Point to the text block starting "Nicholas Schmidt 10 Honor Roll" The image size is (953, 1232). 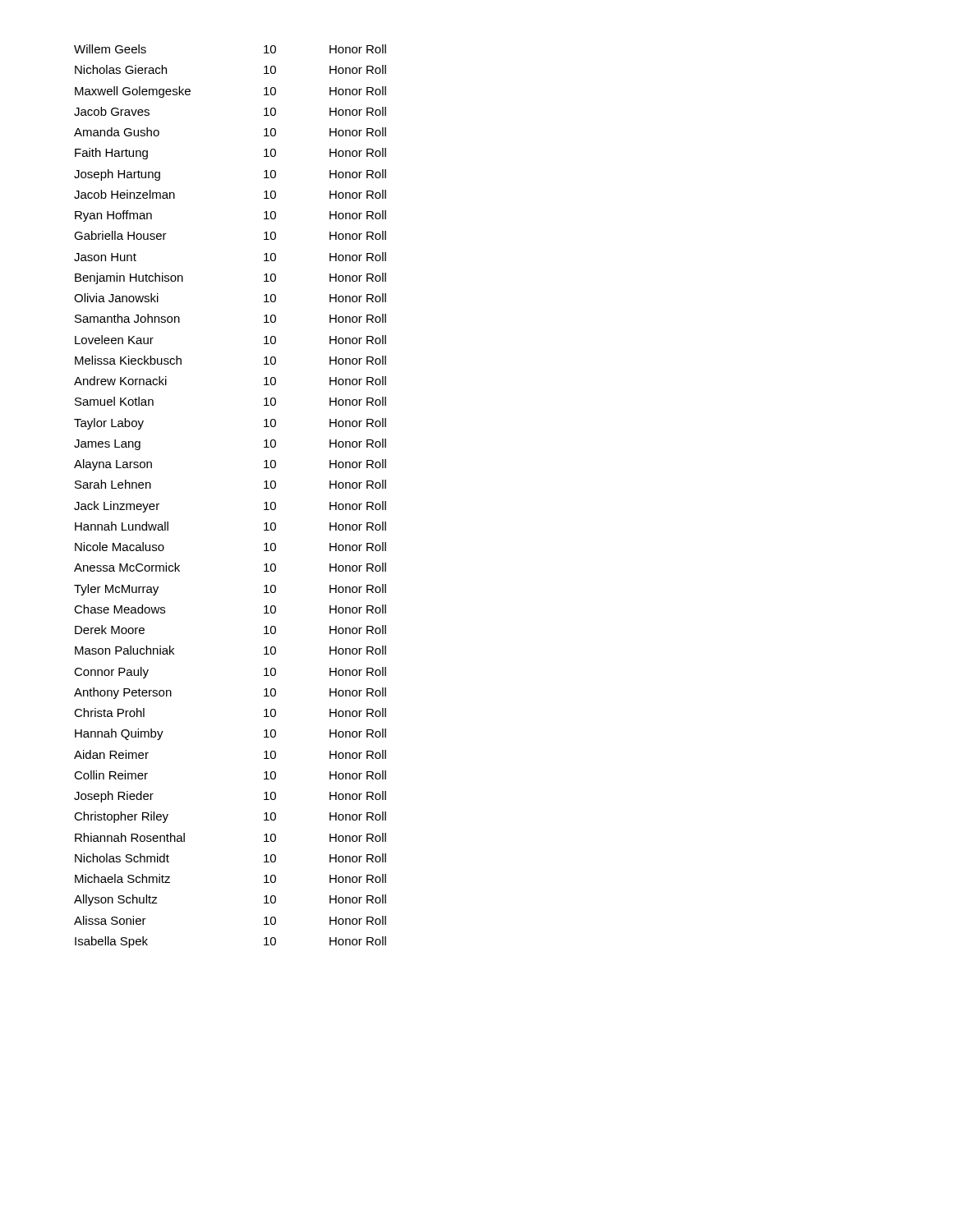point(267,858)
